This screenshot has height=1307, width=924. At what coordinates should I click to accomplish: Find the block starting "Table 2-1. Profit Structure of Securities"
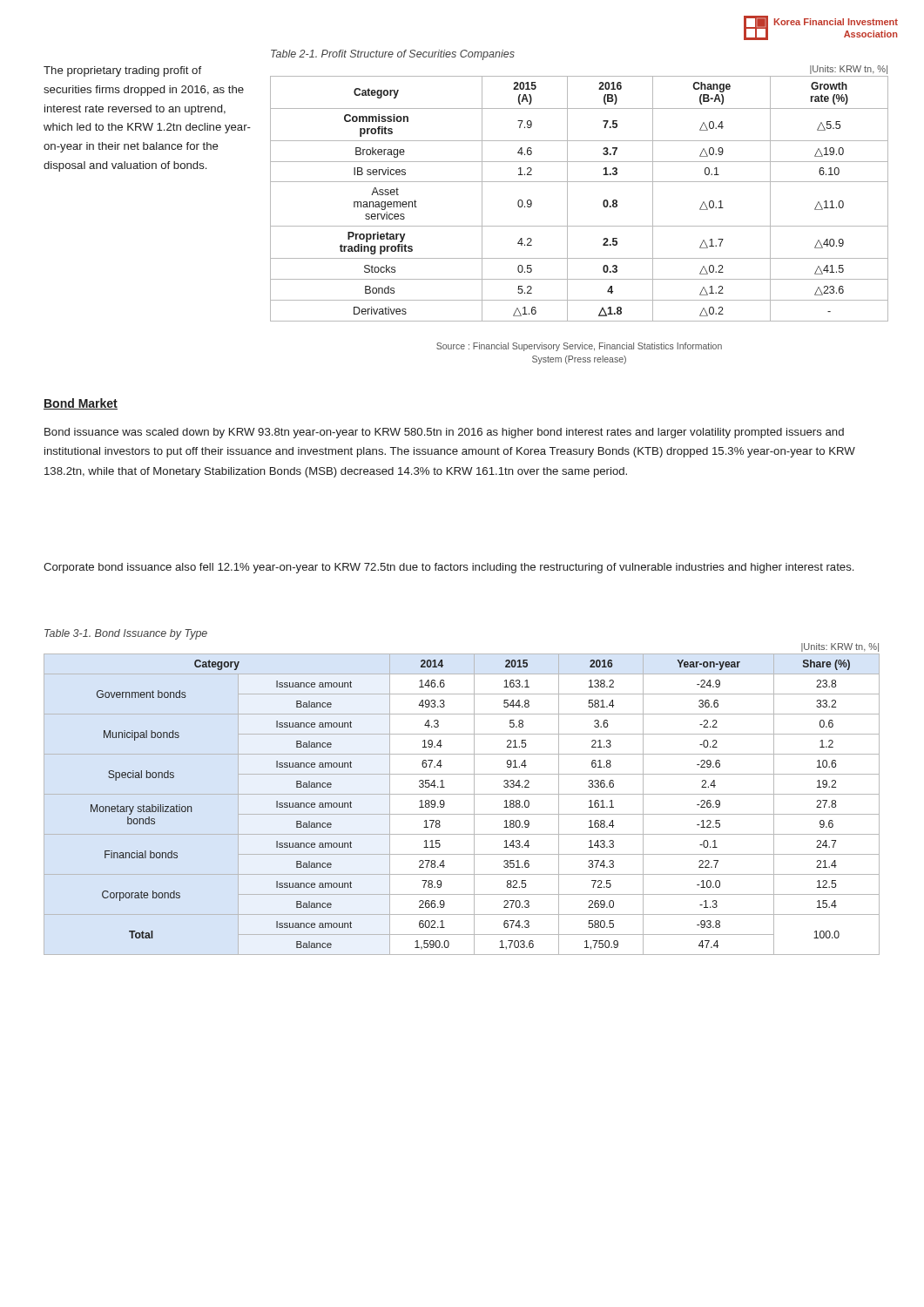pyautogui.click(x=579, y=185)
